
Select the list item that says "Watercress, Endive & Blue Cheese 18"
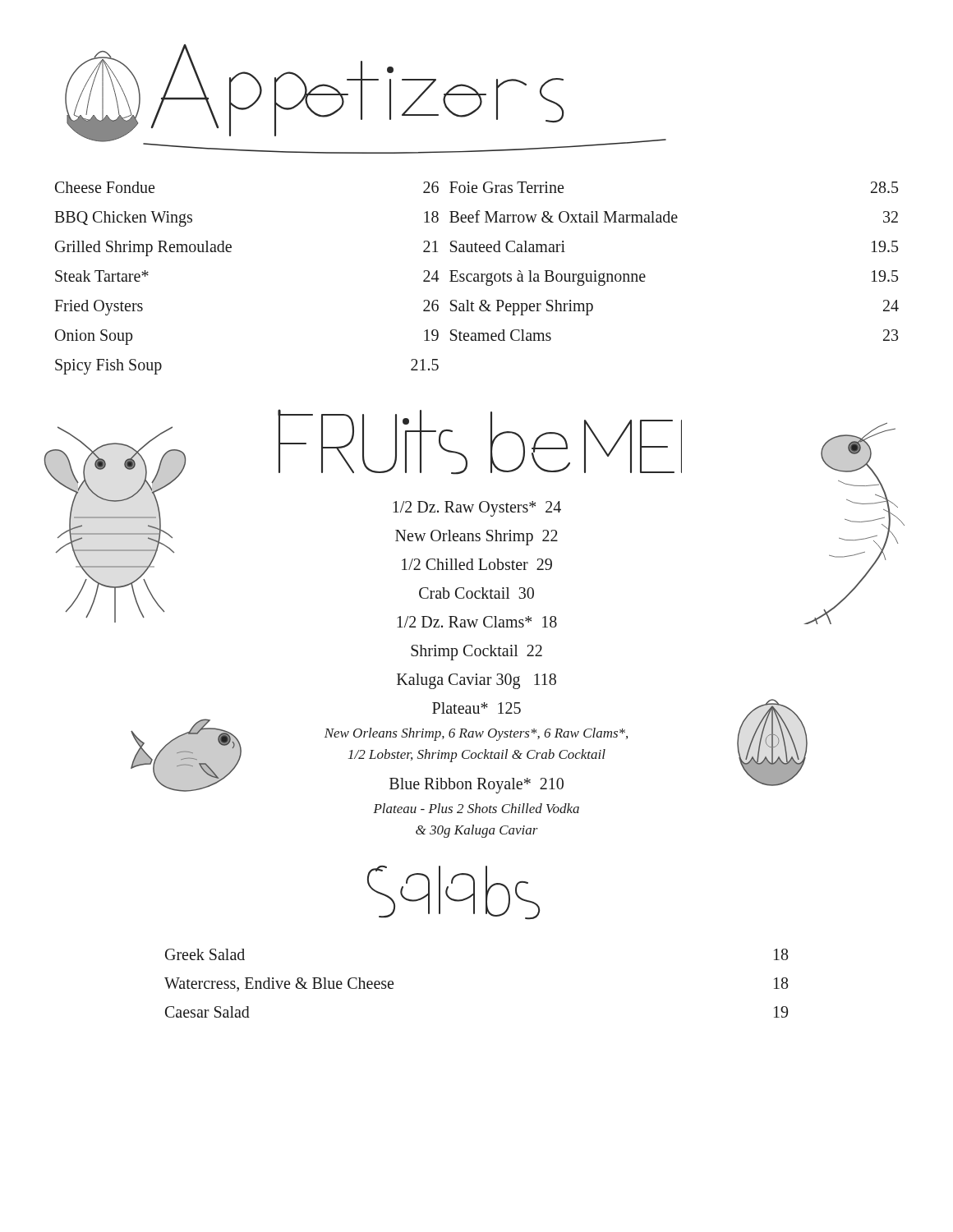[277, 984]
